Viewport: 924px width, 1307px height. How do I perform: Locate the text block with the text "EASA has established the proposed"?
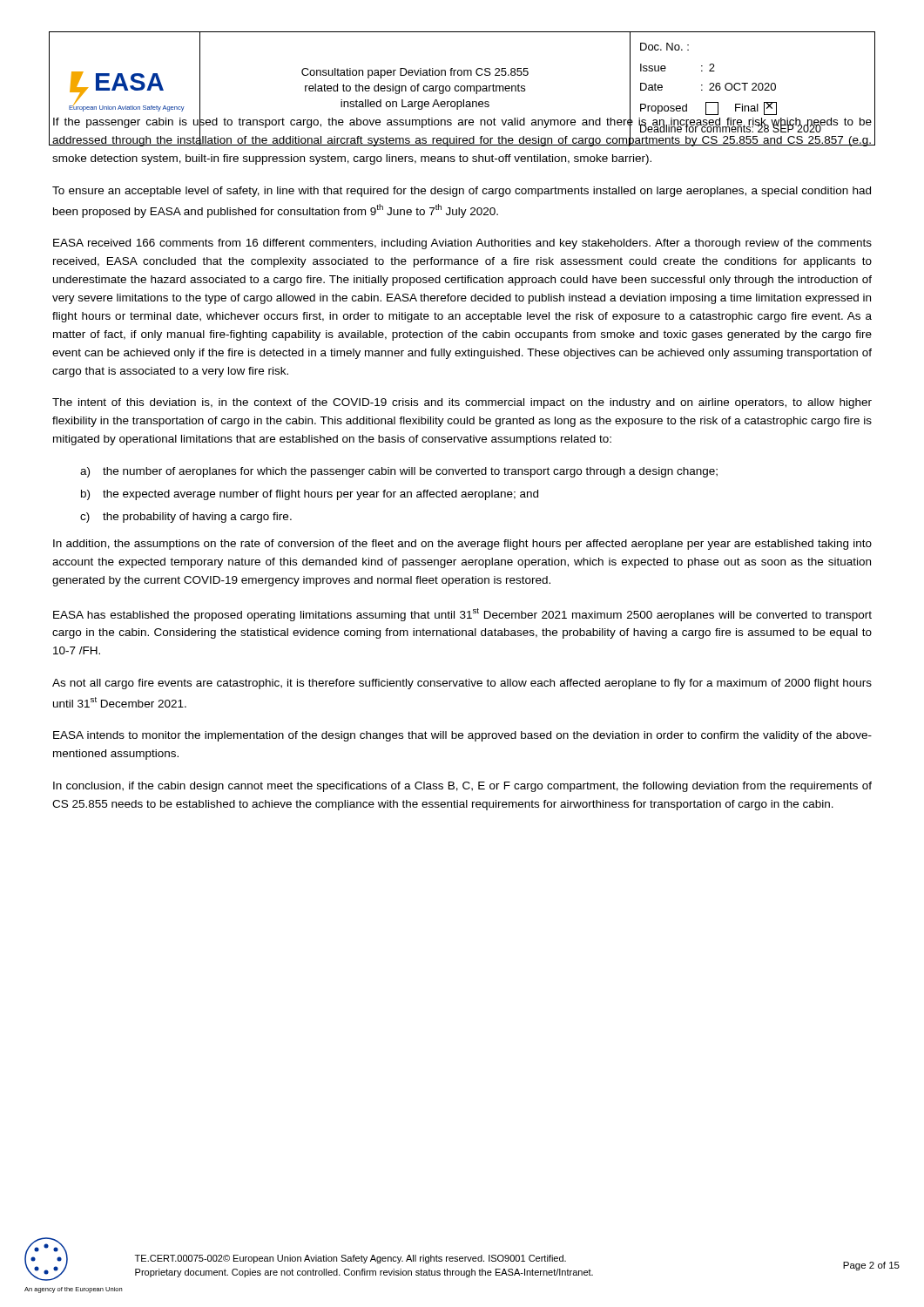(x=462, y=631)
